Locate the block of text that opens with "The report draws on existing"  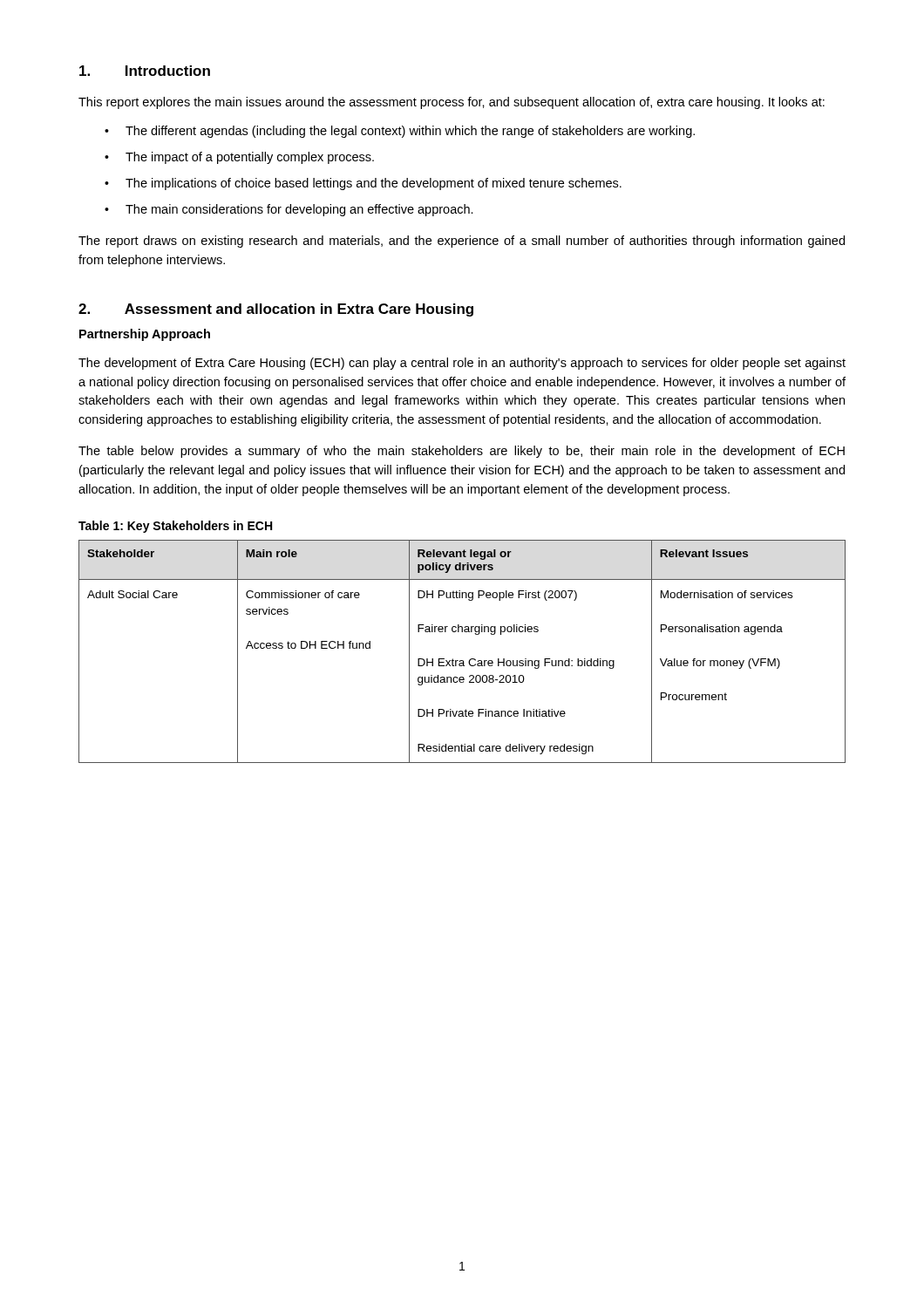(x=462, y=251)
